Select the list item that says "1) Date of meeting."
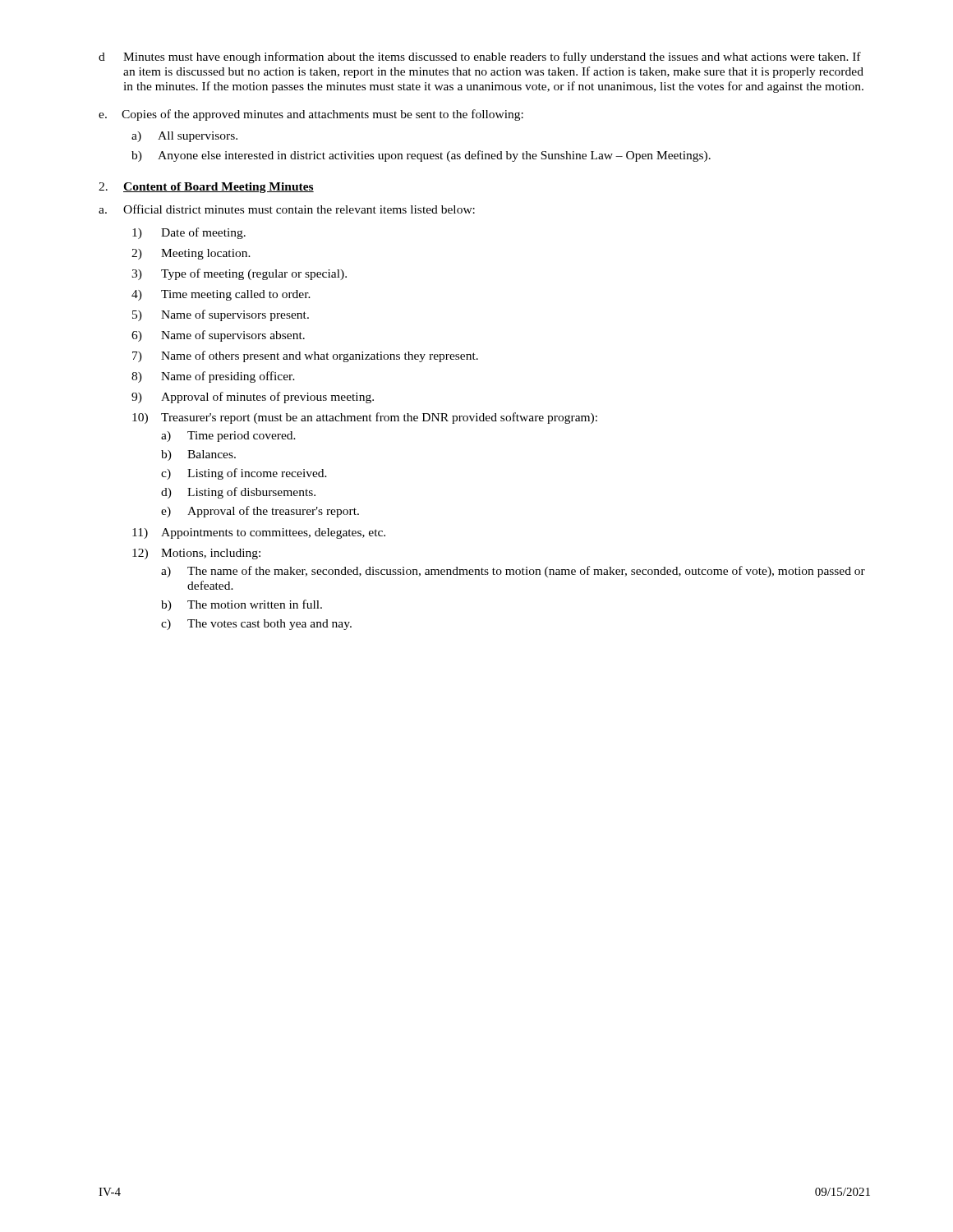 pyautogui.click(x=189, y=233)
